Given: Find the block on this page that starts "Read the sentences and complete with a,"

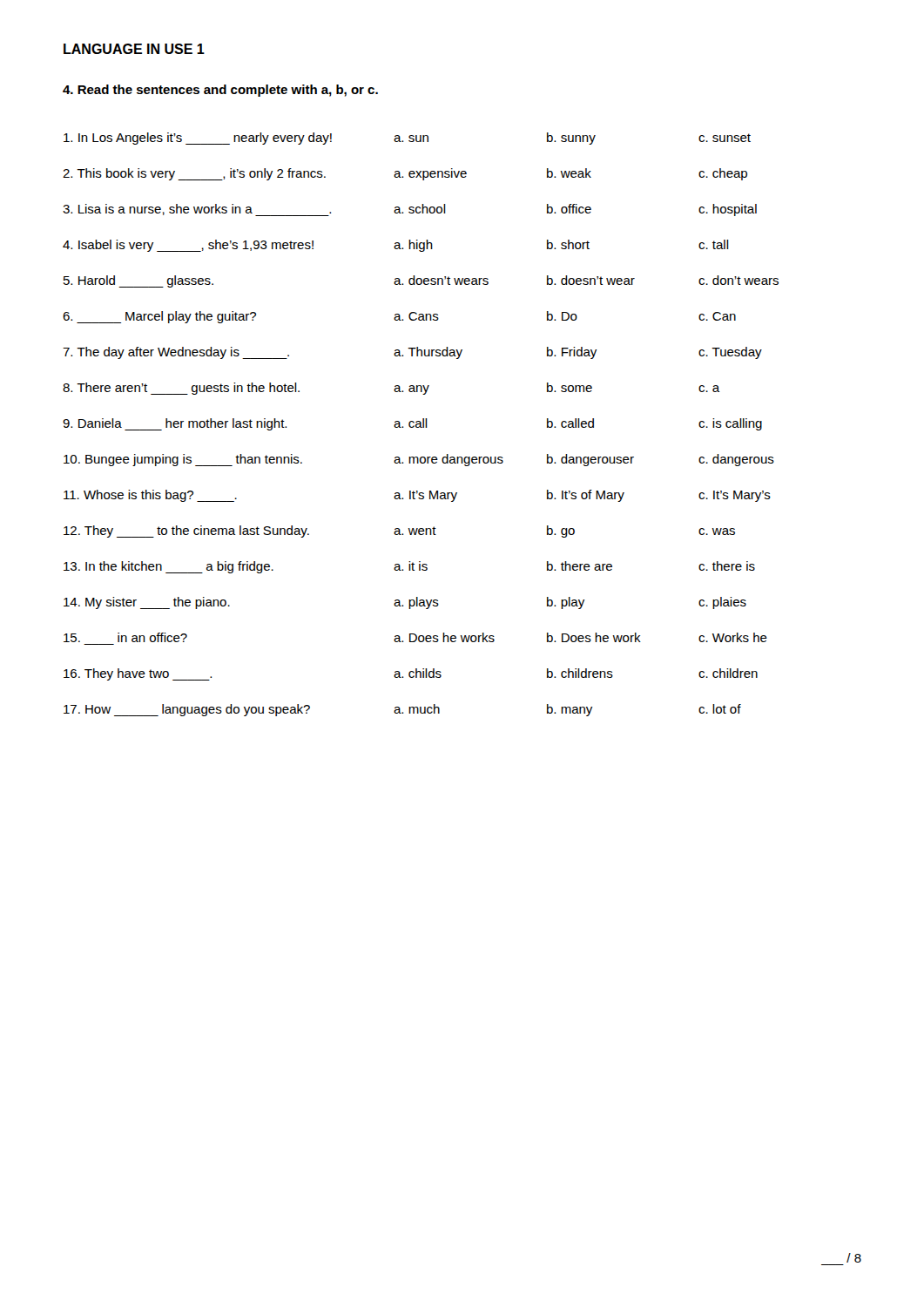Looking at the screenshot, I should [x=221, y=89].
